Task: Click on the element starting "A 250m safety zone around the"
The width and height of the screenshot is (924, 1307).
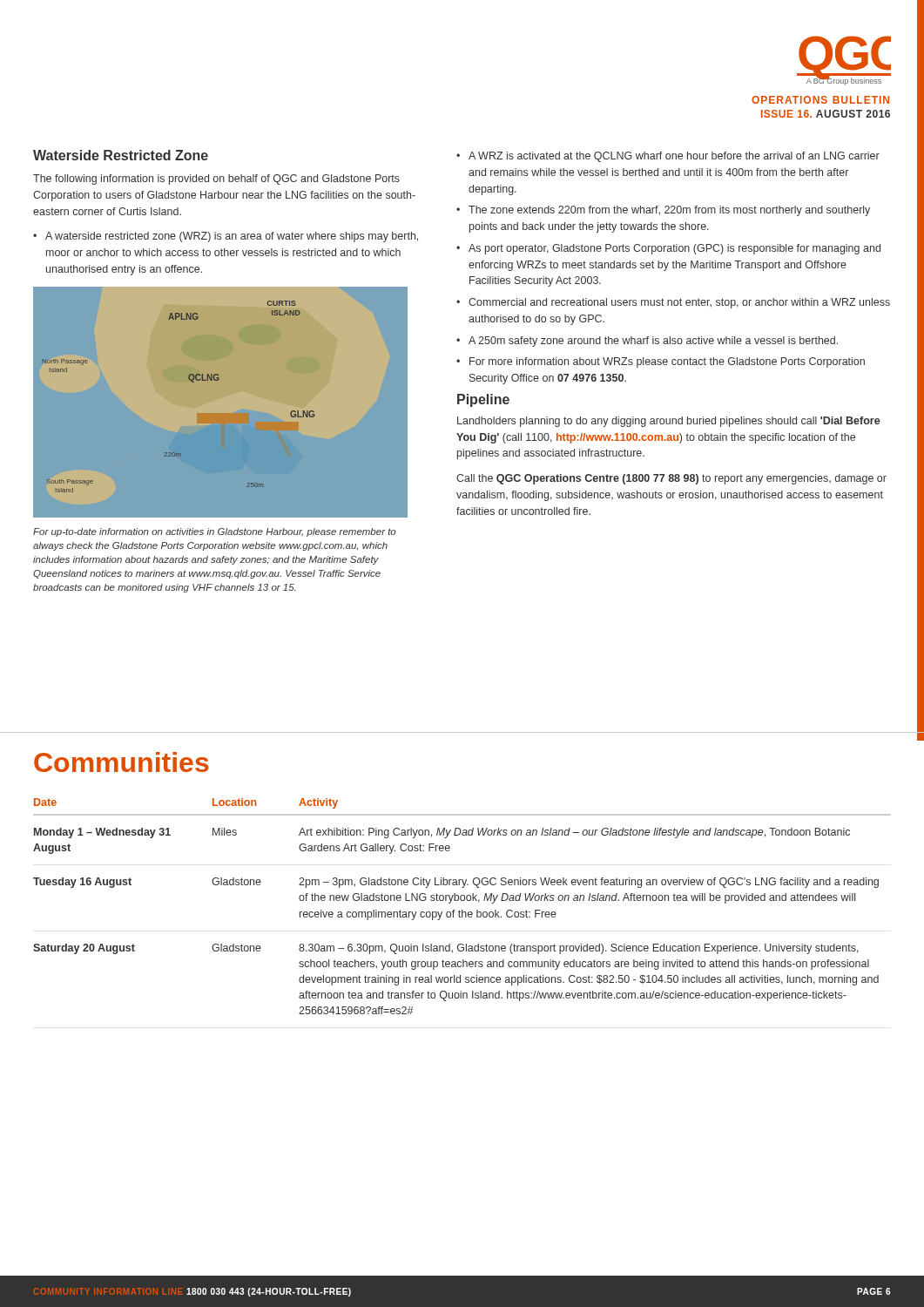Action: pyautogui.click(x=654, y=340)
